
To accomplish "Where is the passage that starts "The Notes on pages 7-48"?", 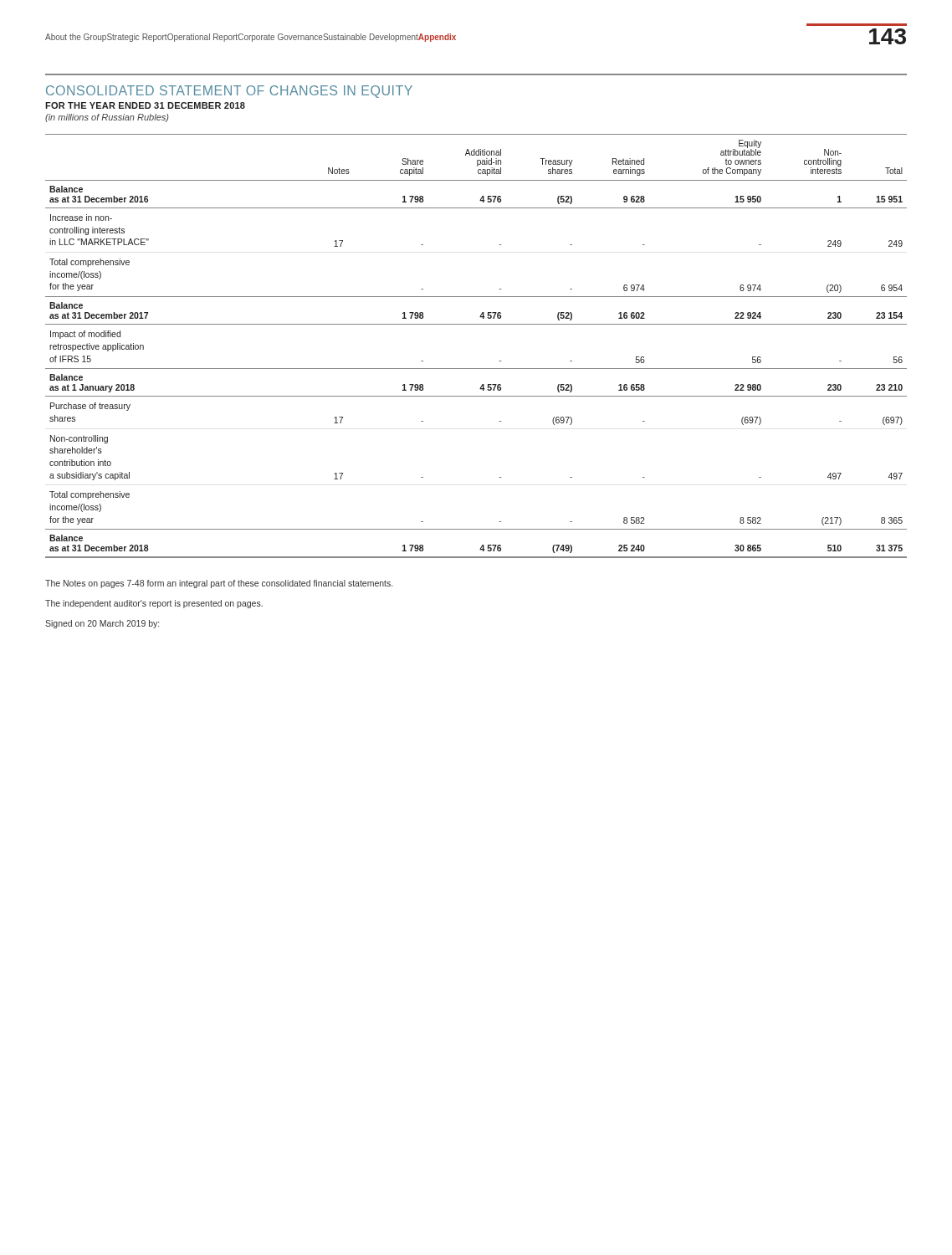I will (219, 583).
